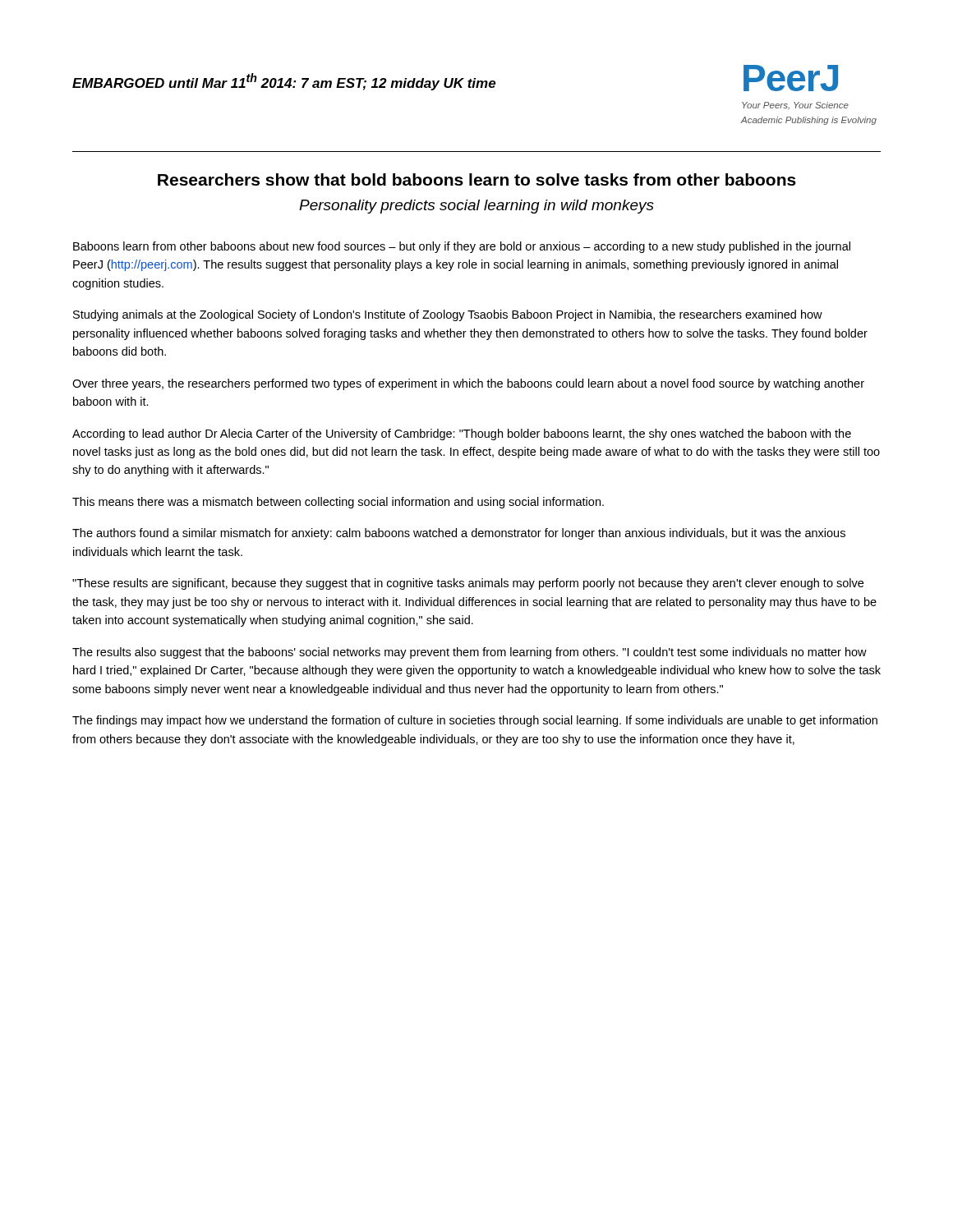Screen dimensions: 1232x953
Task: Point to the element starting "According to lead author Dr Alecia Carter of"
Action: 476,452
